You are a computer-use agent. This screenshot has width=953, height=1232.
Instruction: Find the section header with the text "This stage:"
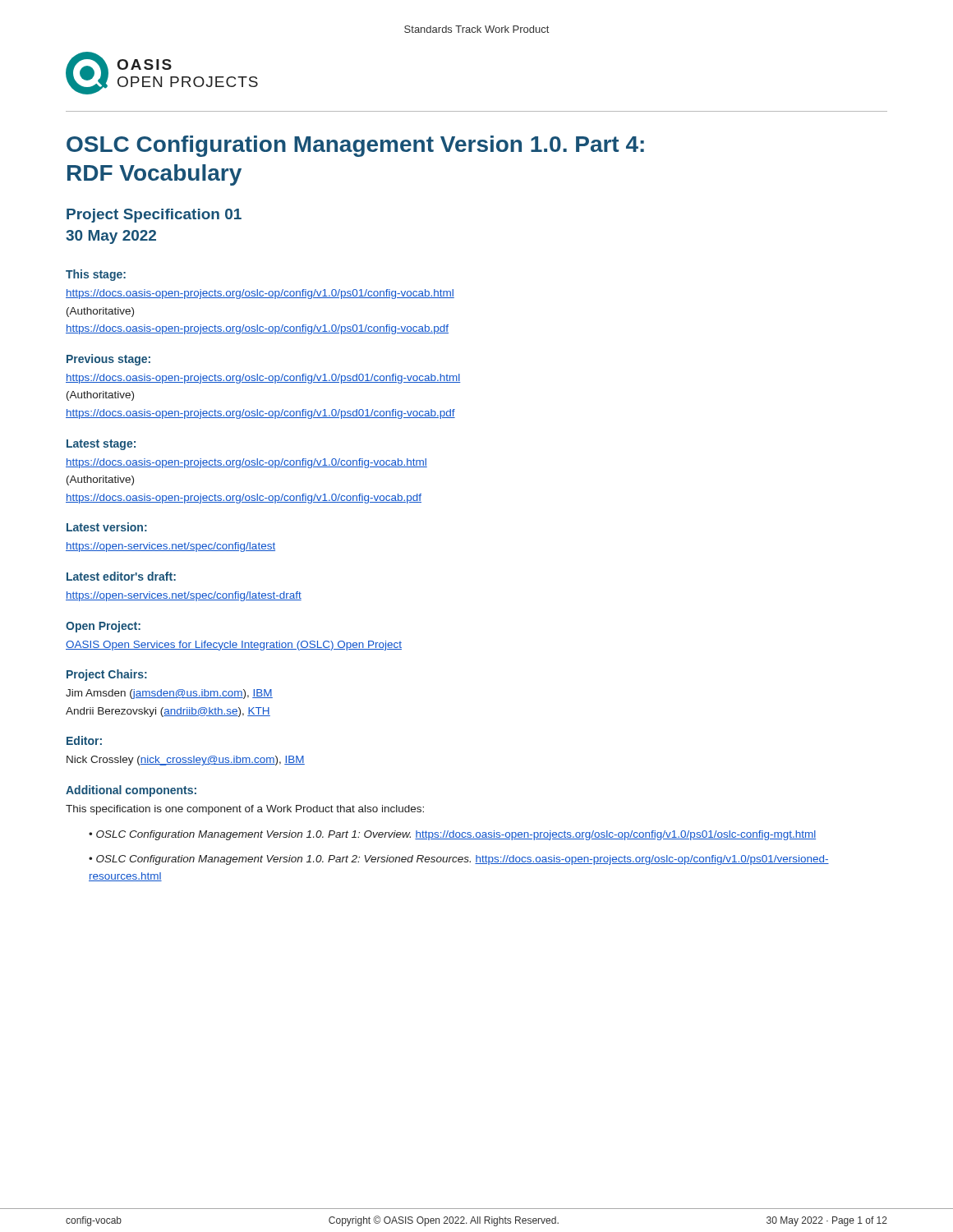tap(96, 274)
